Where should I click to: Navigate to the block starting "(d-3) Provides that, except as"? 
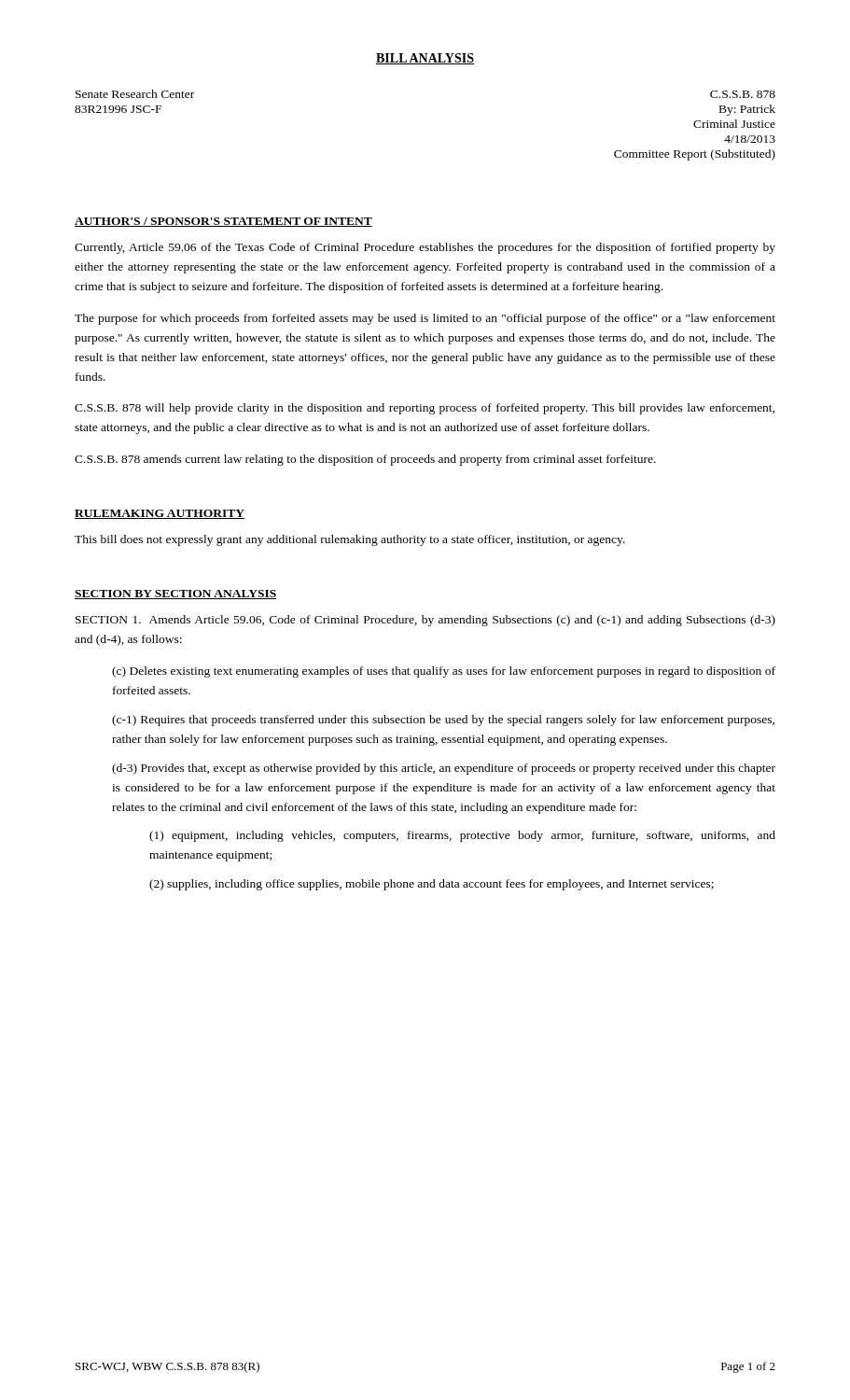444,787
